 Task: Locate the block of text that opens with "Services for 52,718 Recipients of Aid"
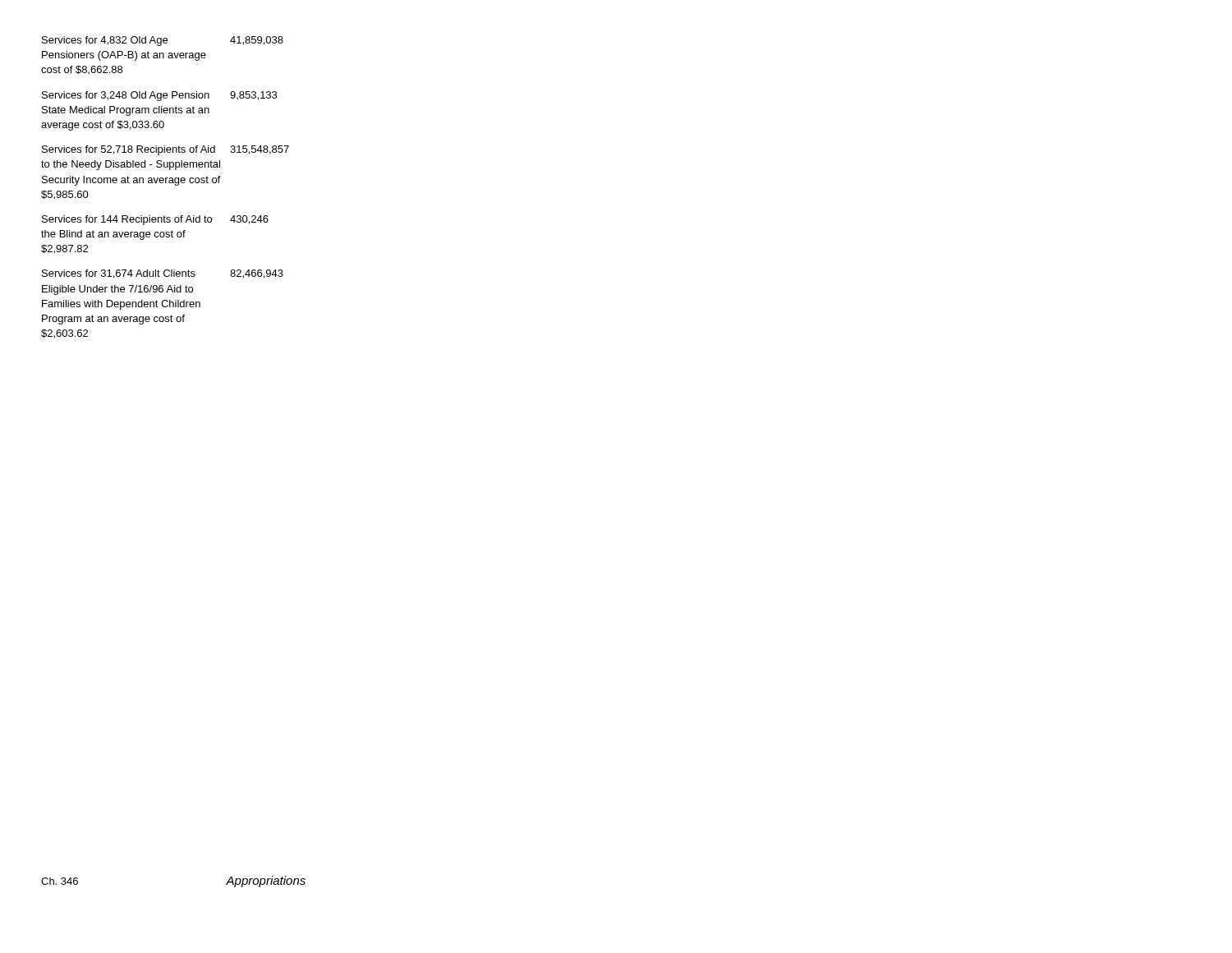tap(185, 172)
